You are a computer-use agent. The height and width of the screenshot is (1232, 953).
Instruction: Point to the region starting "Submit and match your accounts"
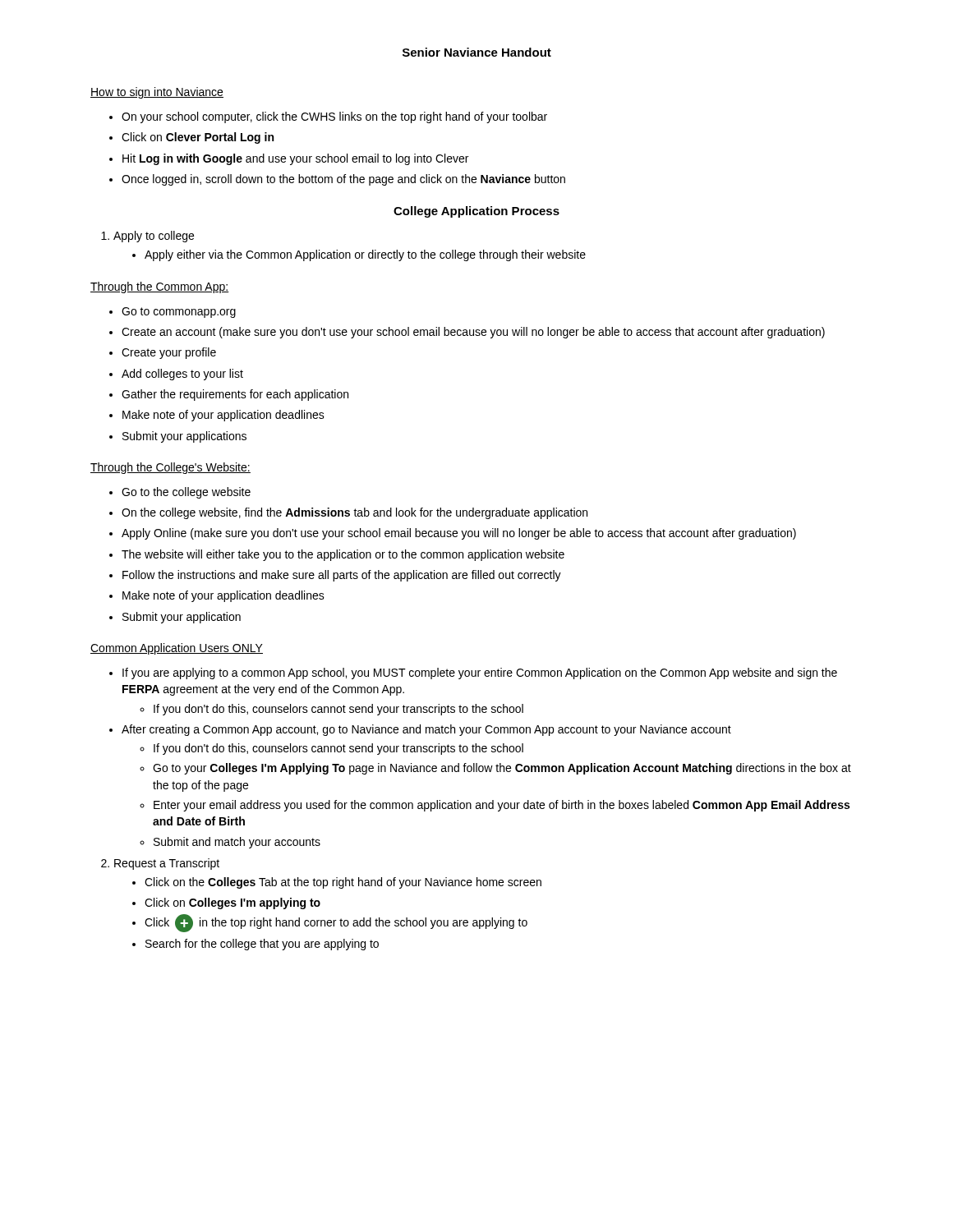[237, 842]
